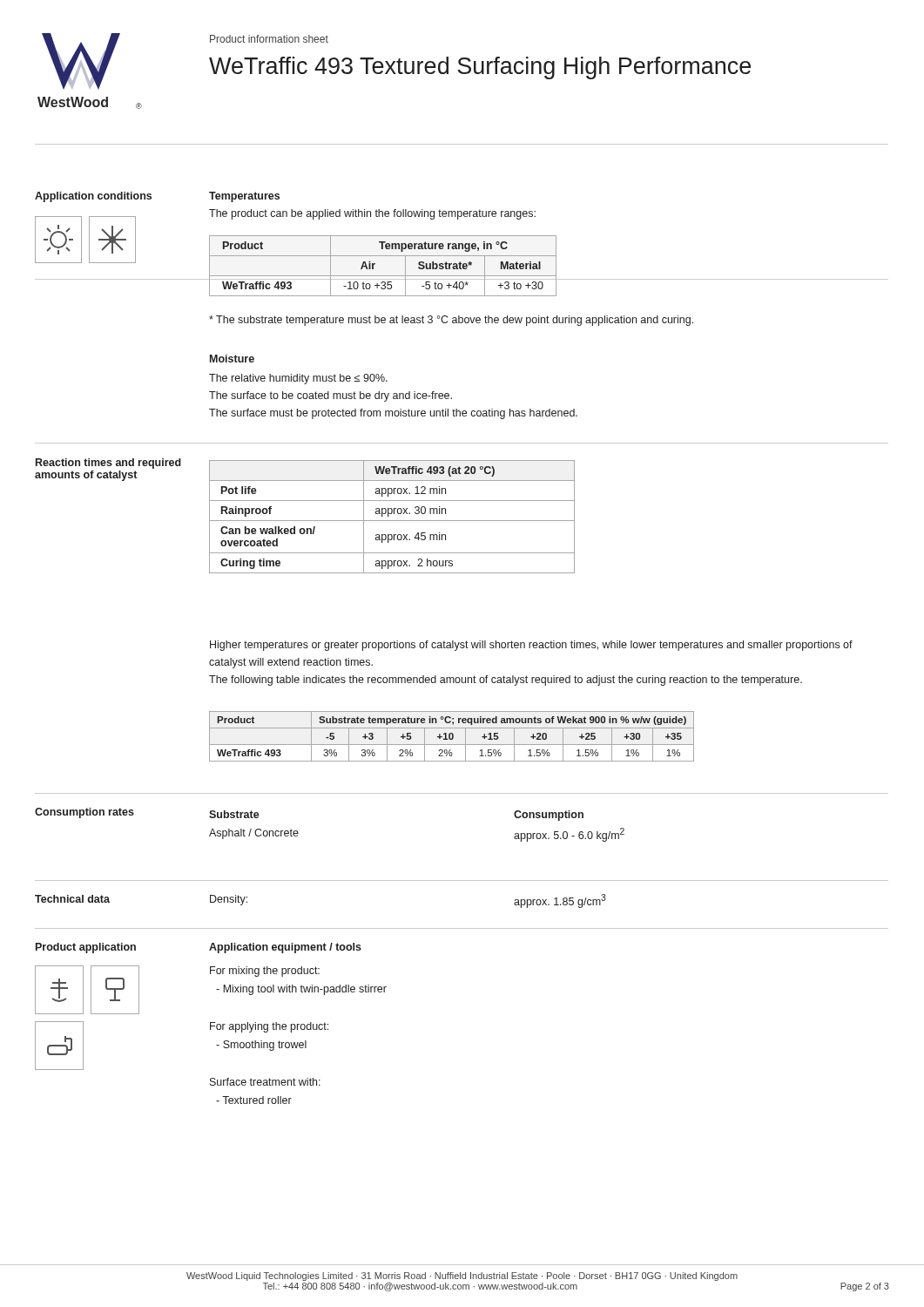
Task: Locate the text starting "For mixing the product: -"
Action: [298, 1035]
